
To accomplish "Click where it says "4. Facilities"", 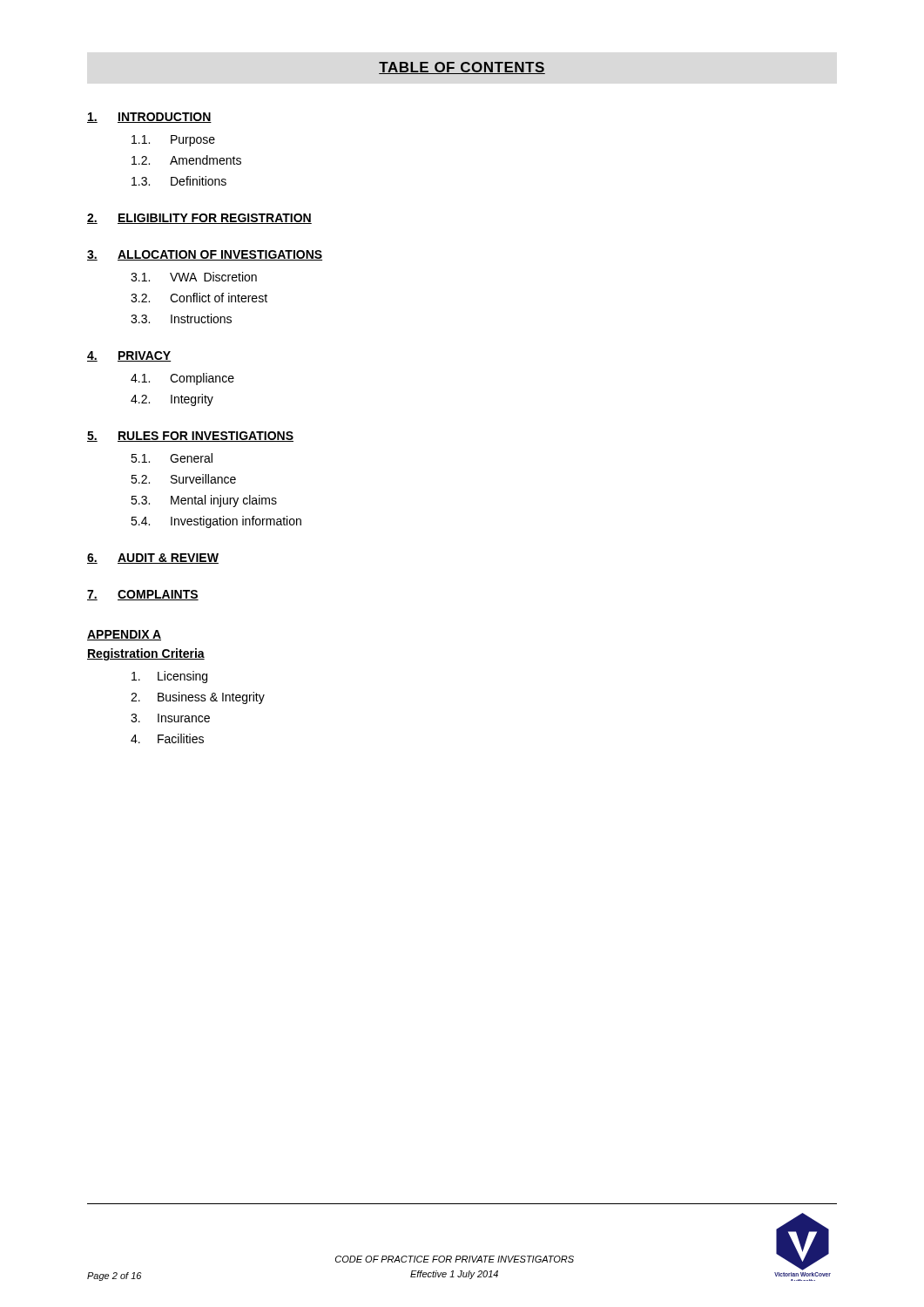I will [167, 738].
